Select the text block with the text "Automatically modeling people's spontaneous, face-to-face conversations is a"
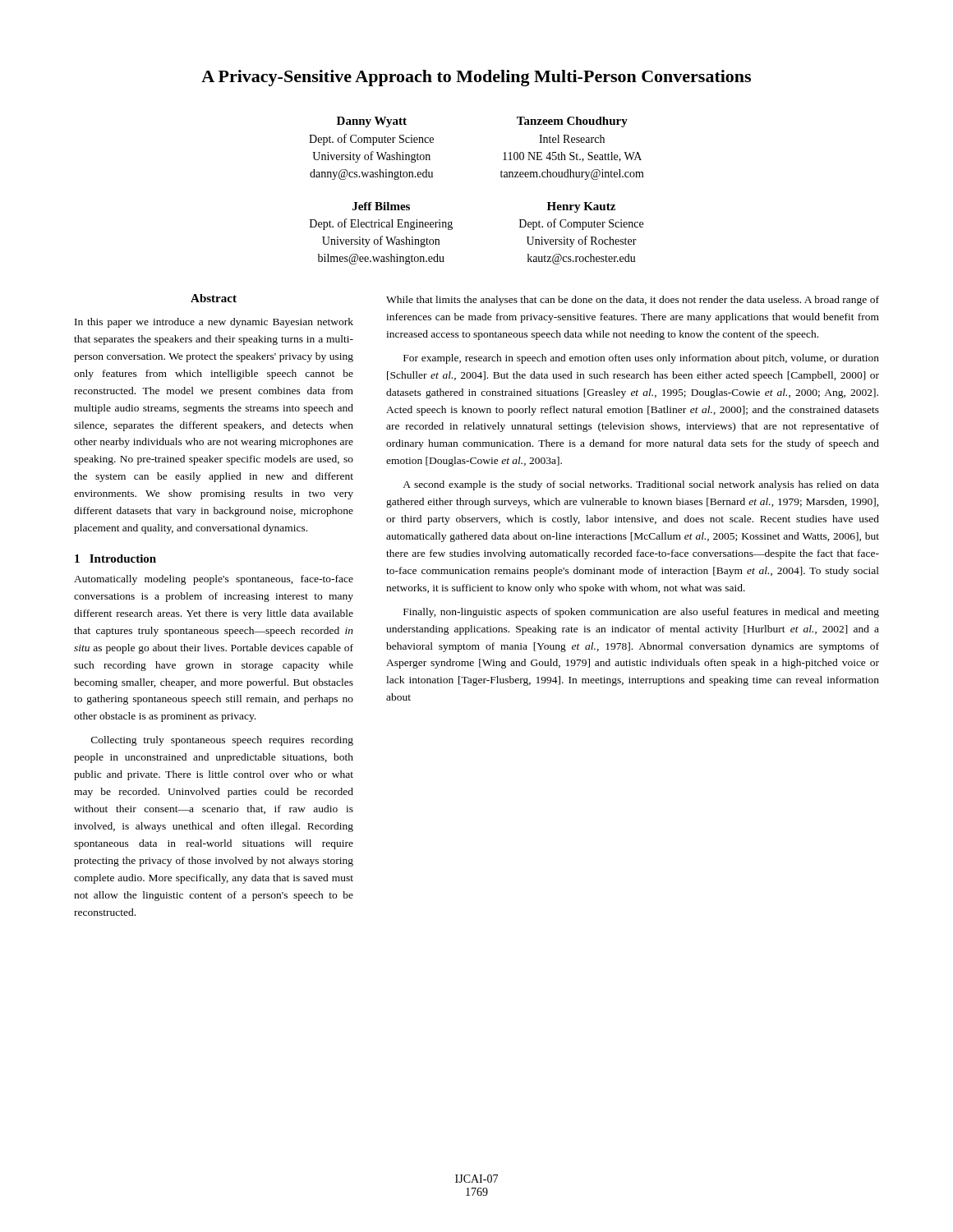The height and width of the screenshot is (1232, 953). 214,746
